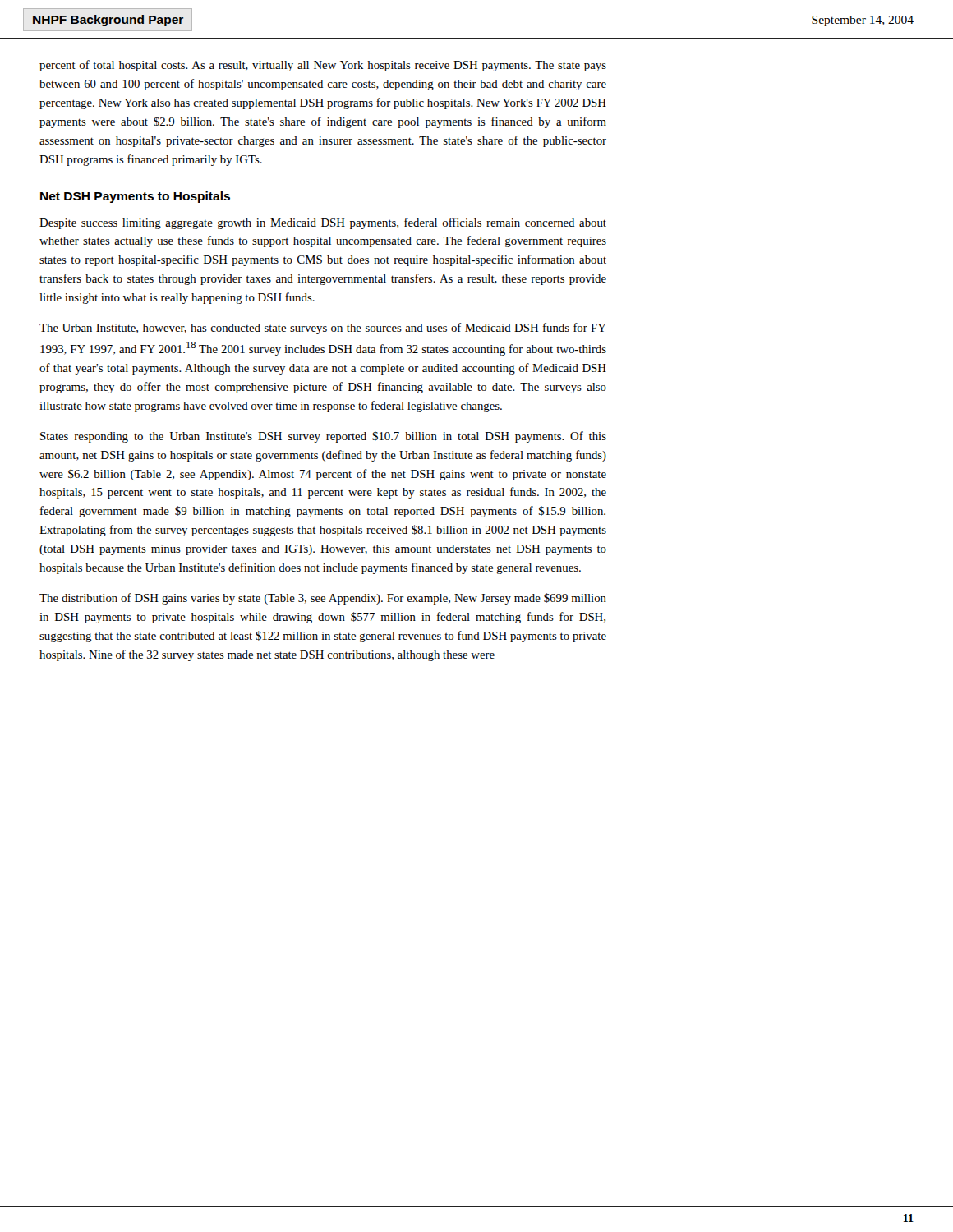Click on the text block that says "The distribution of DSH gains varies by state"
The image size is (953, 1232).
tap(323, 626)
